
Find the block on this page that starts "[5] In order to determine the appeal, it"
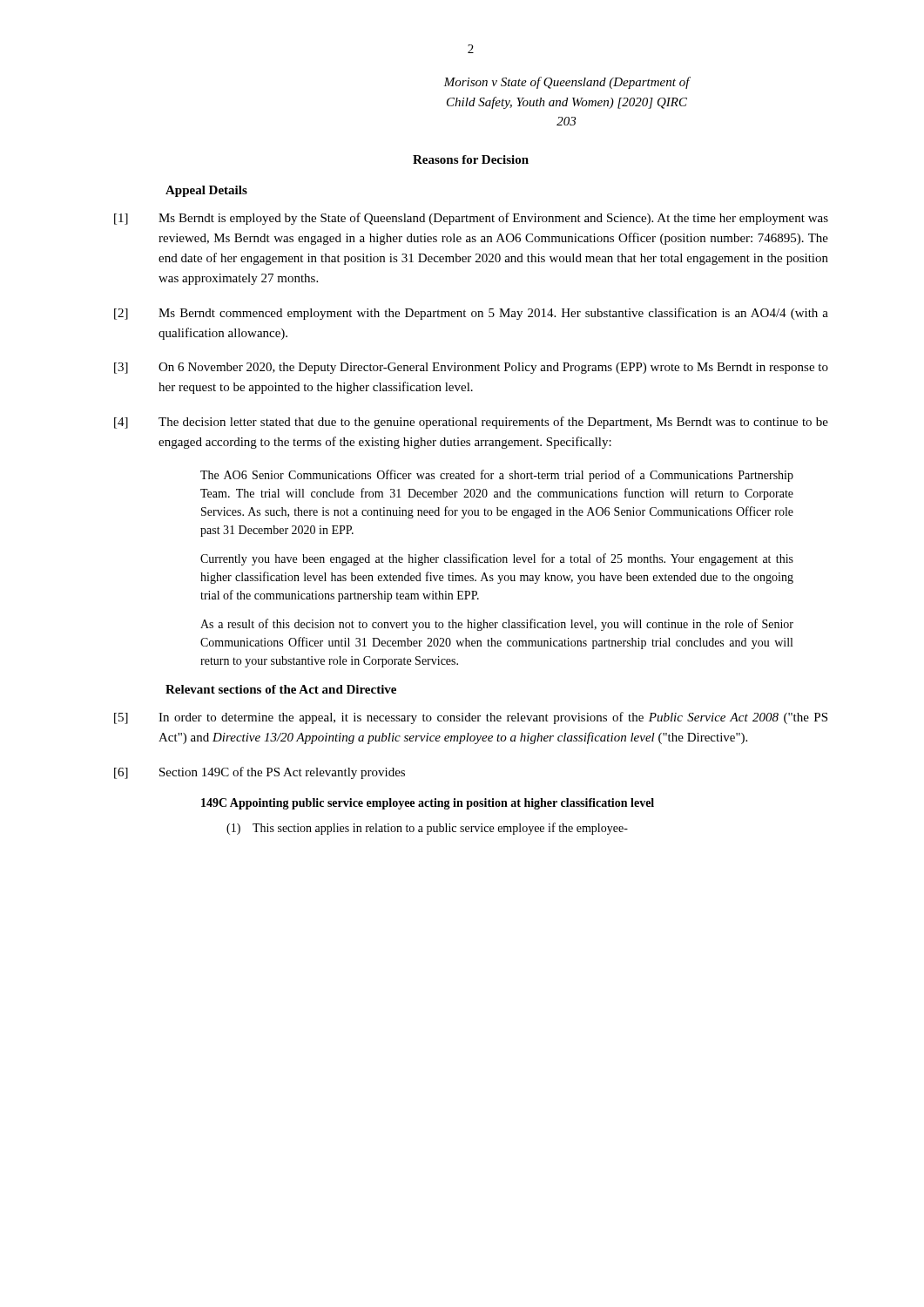471,728
